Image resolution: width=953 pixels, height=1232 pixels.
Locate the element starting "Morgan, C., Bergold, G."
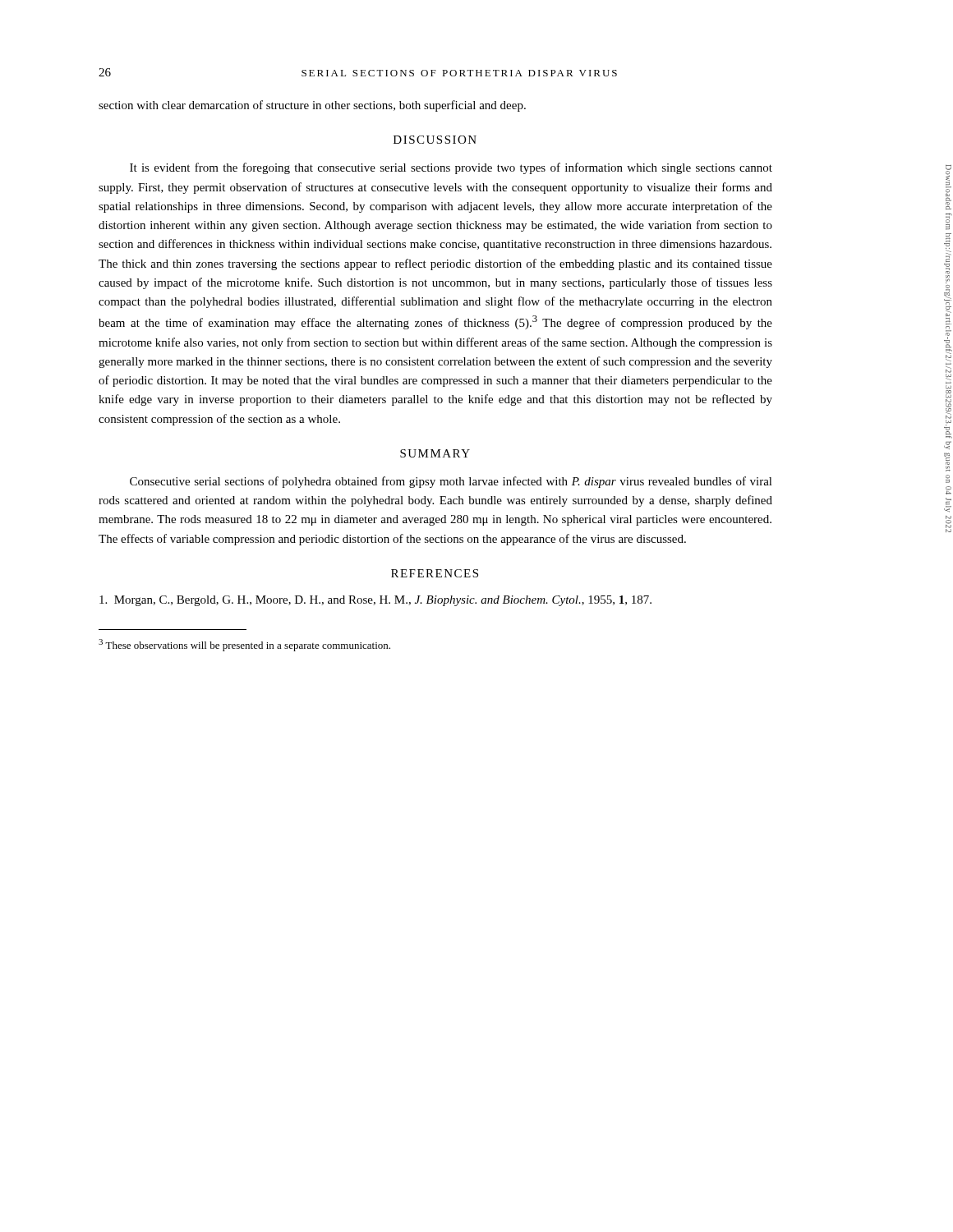pyautogui.click(x=375, y=599)
